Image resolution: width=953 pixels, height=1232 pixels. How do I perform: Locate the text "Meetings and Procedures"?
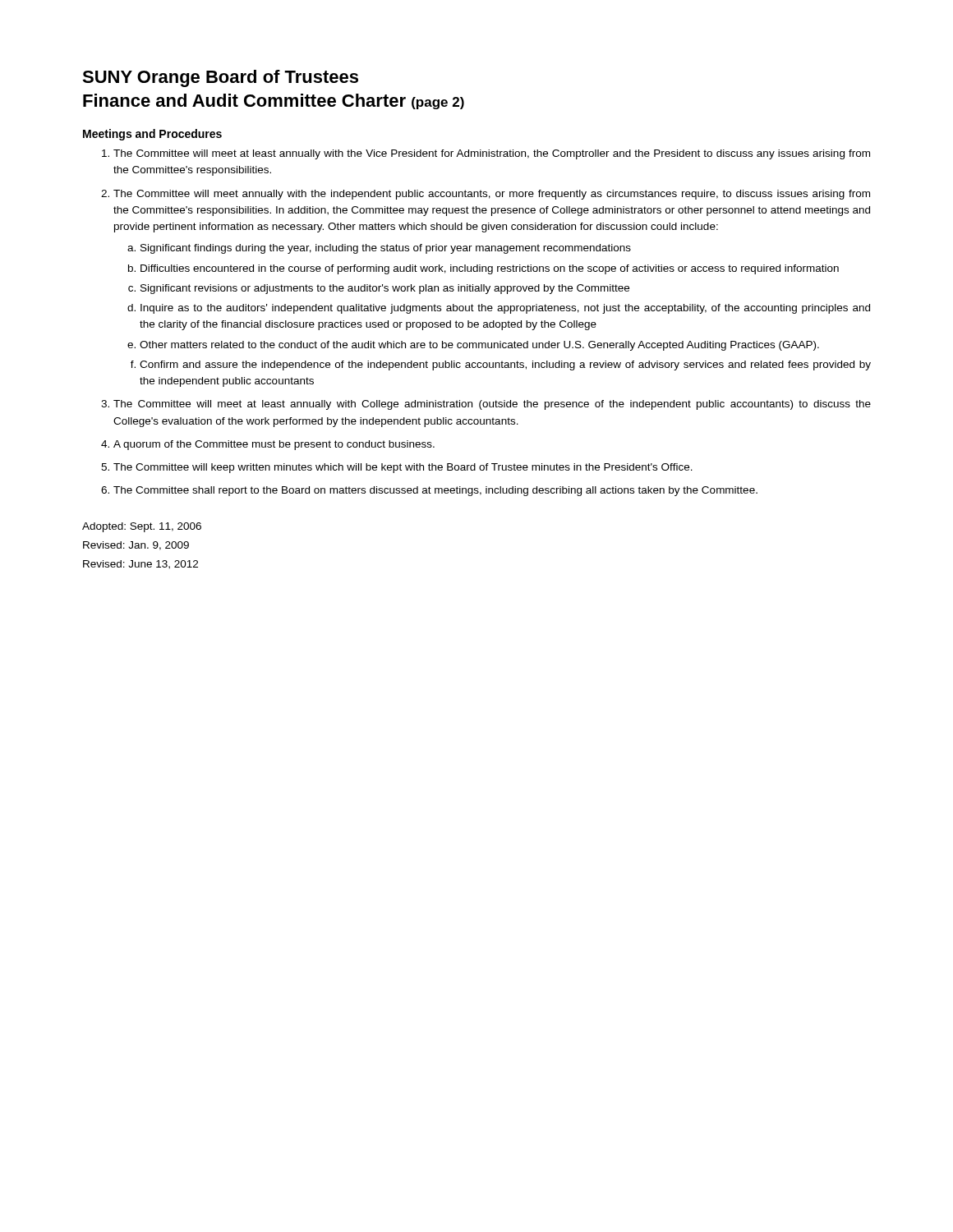(152, 134)
